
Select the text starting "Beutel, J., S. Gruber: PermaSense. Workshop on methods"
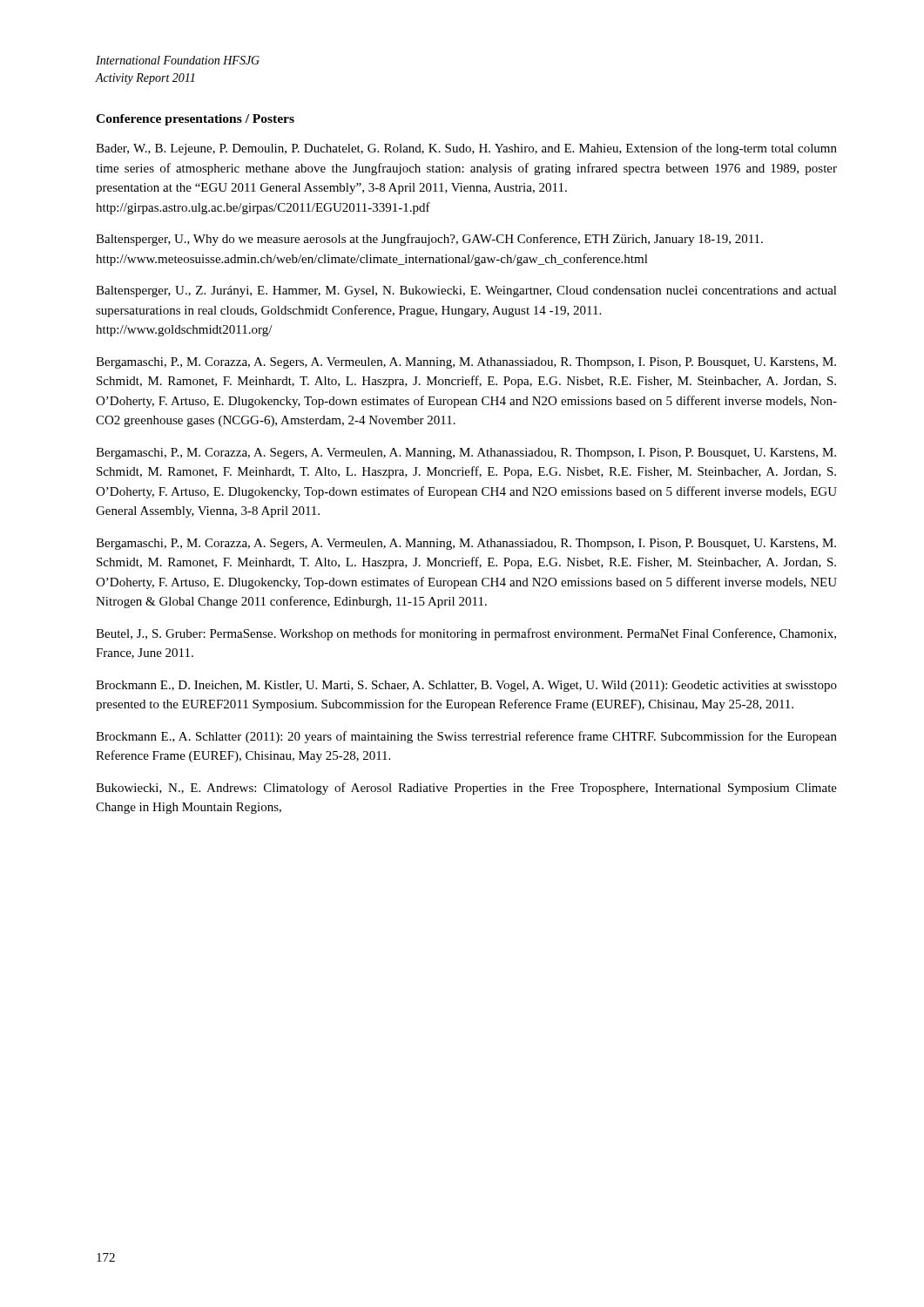pyautogui.click(x=466, y=643)
